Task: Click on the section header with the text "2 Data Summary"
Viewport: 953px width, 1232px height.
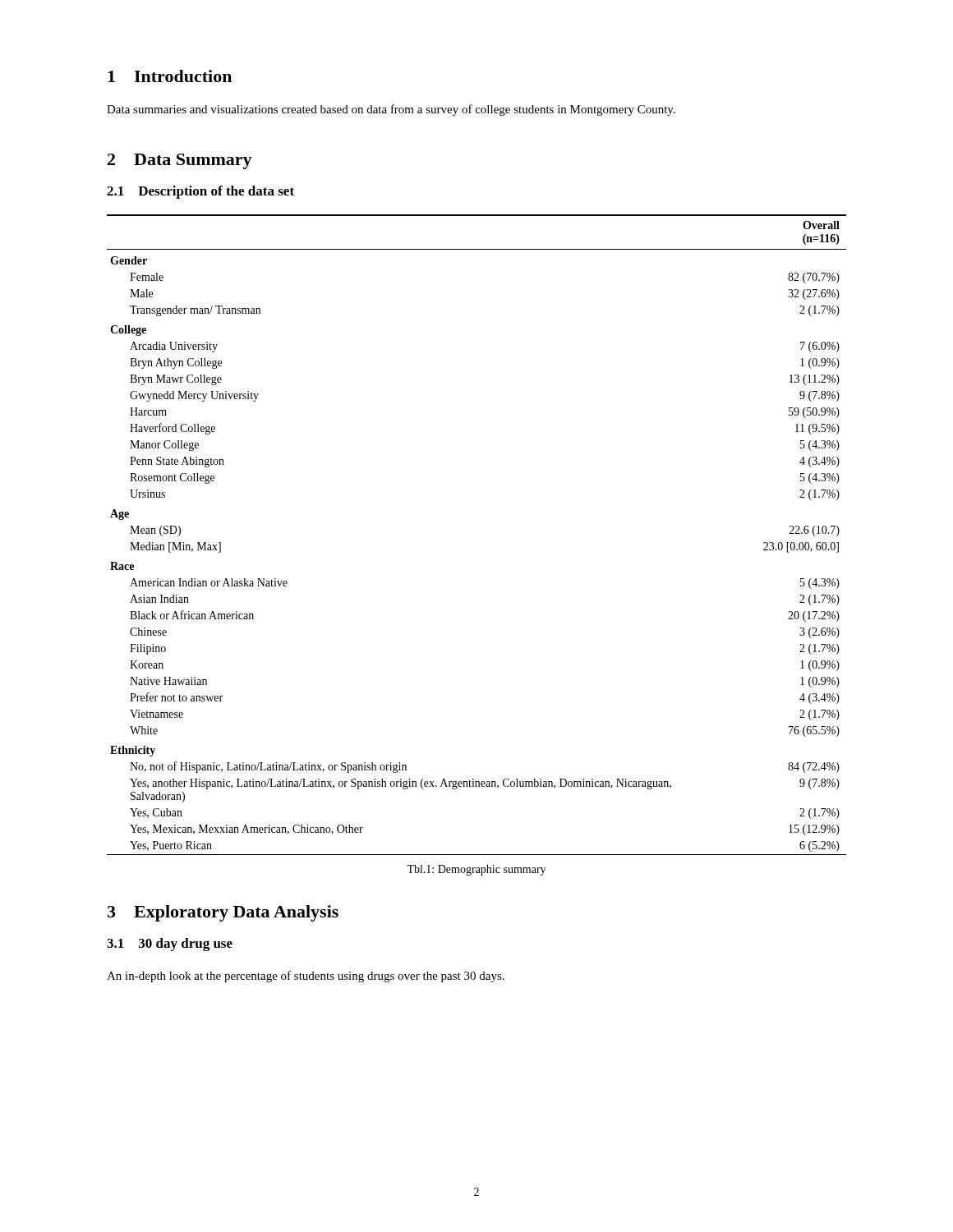Action: point(180,161)
